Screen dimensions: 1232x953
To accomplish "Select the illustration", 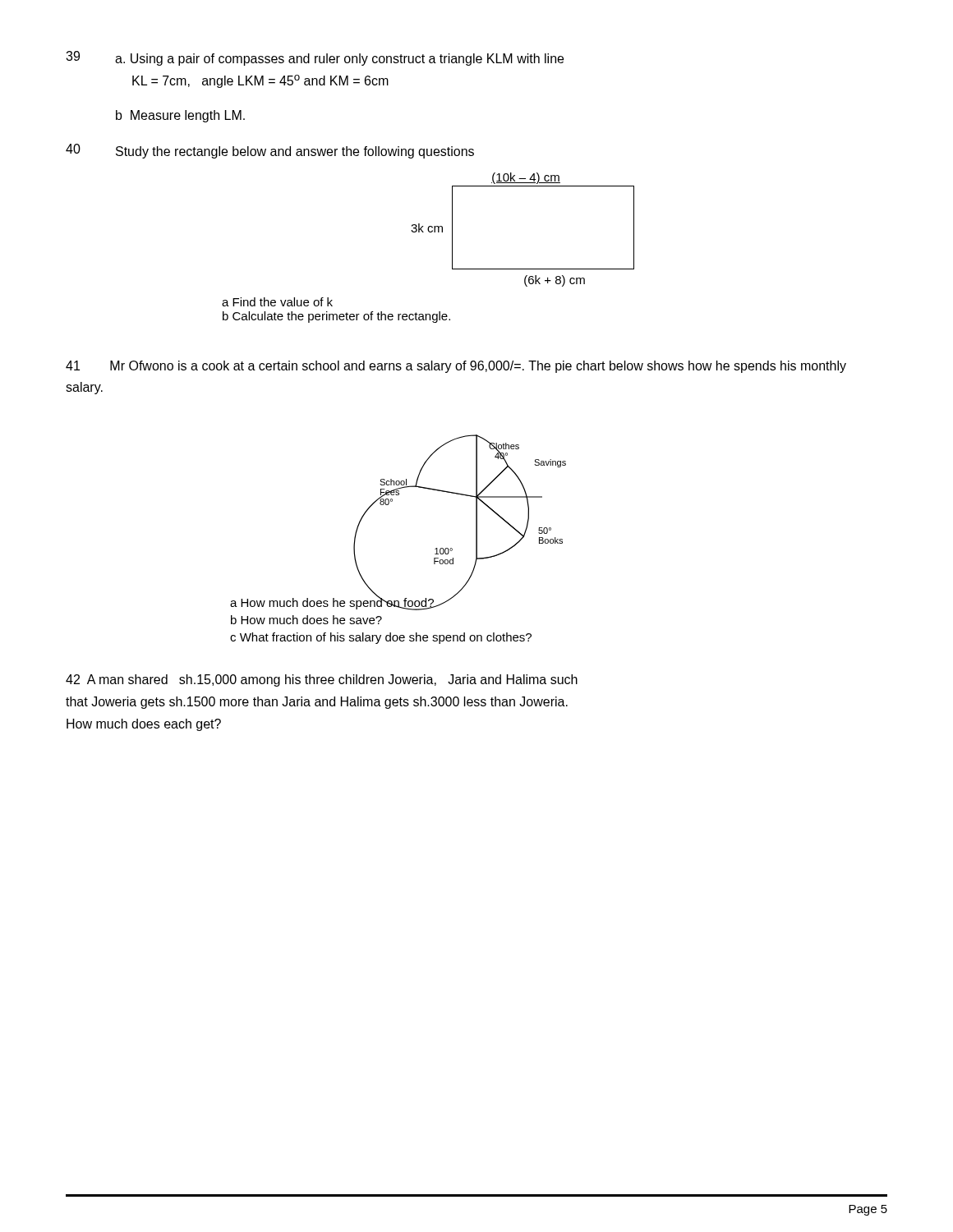I will coord(526,247).
